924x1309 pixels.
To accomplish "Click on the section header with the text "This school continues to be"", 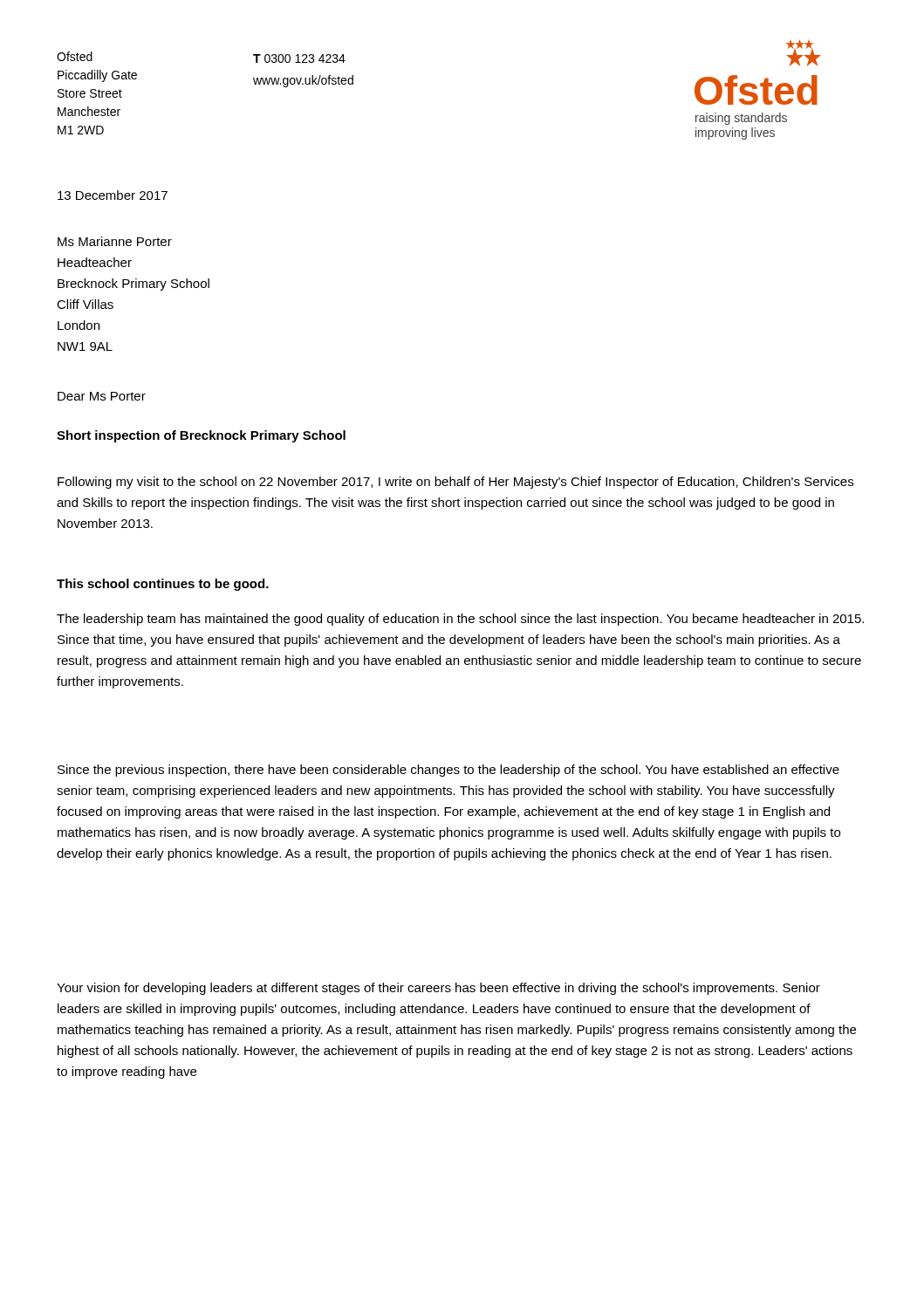I will pyautogui.click(x=163, y=583).
